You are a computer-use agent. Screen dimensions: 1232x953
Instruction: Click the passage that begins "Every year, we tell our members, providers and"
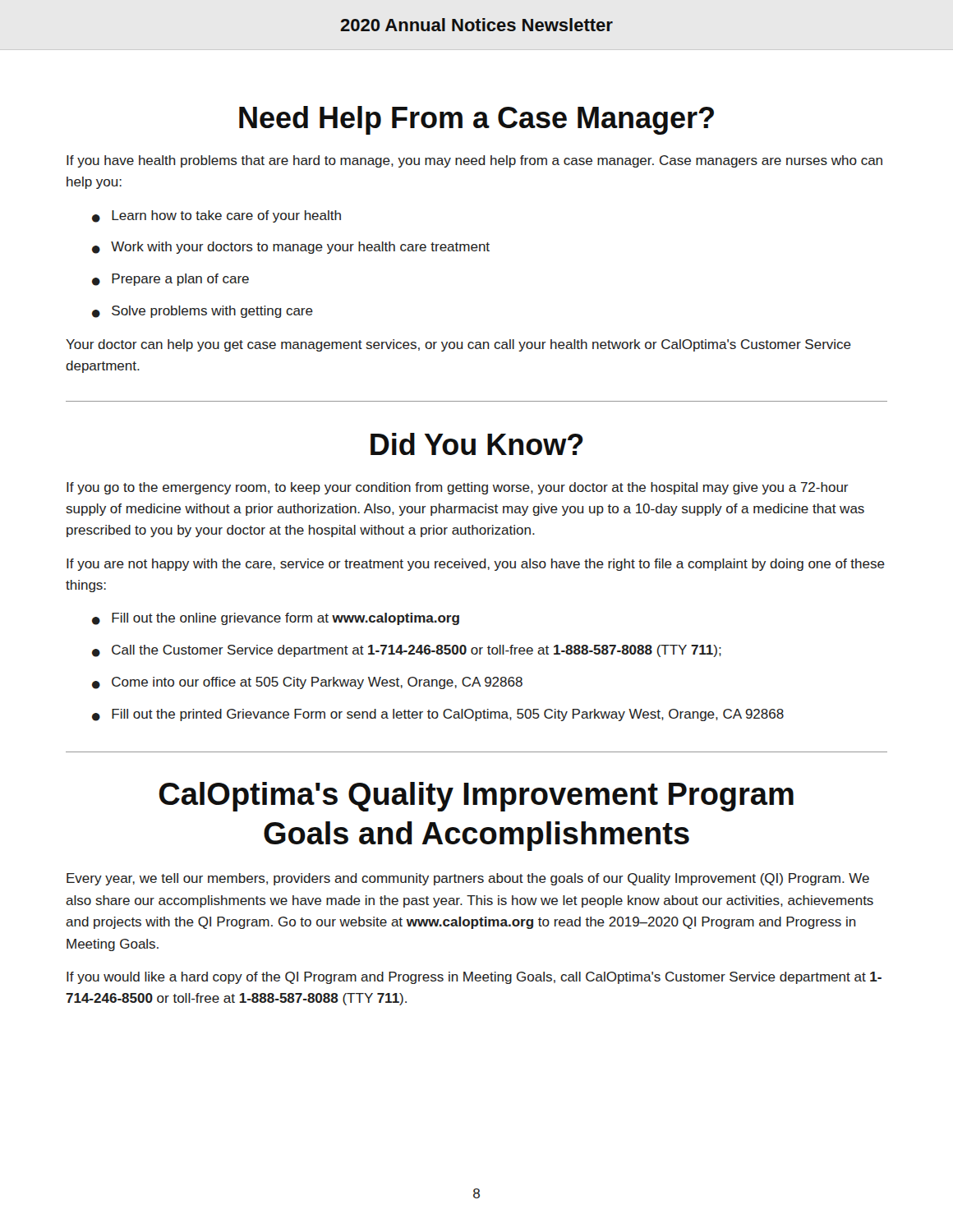[470, 911]
